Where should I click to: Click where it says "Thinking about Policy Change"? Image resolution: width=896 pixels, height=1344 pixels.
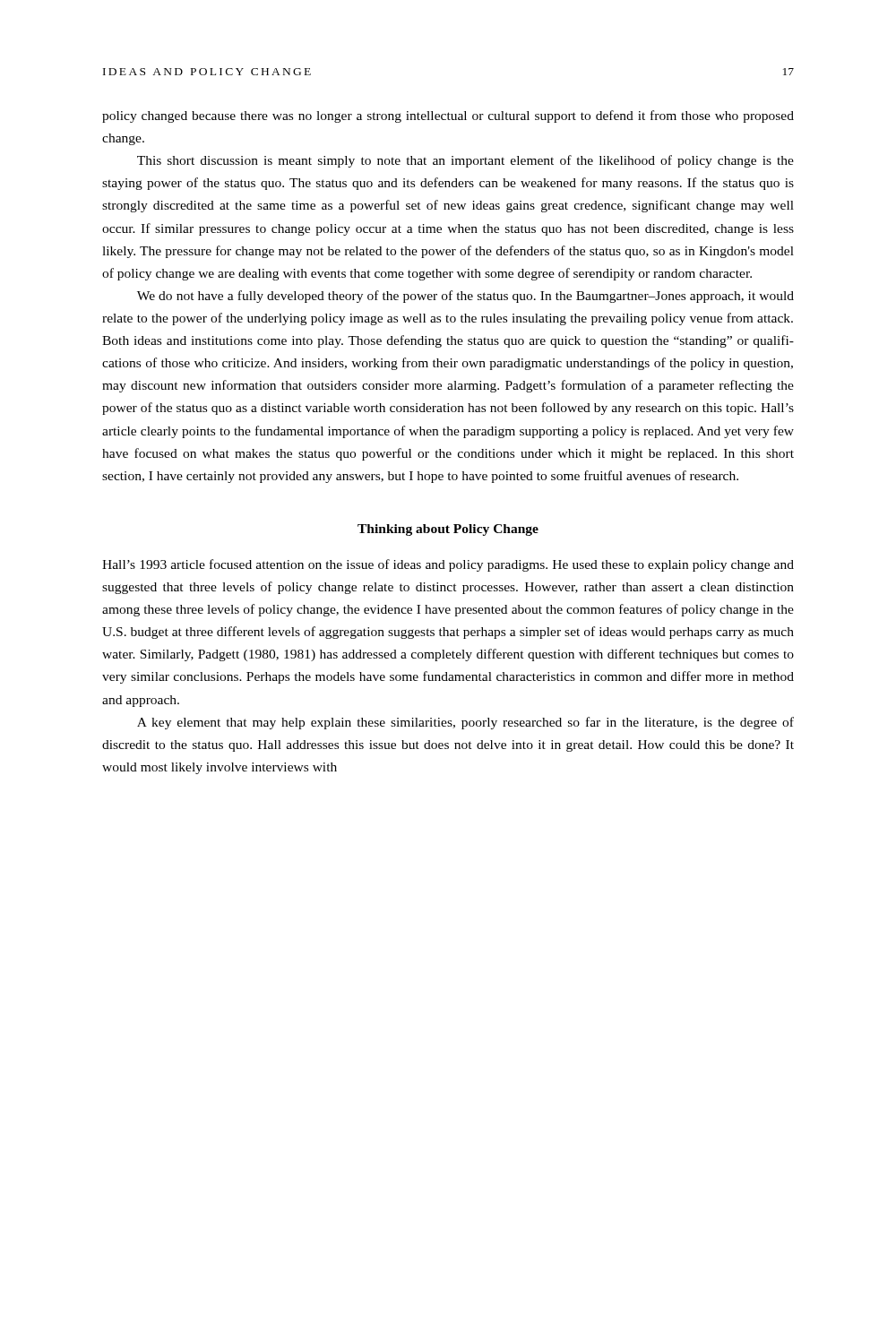coord(448,528)
